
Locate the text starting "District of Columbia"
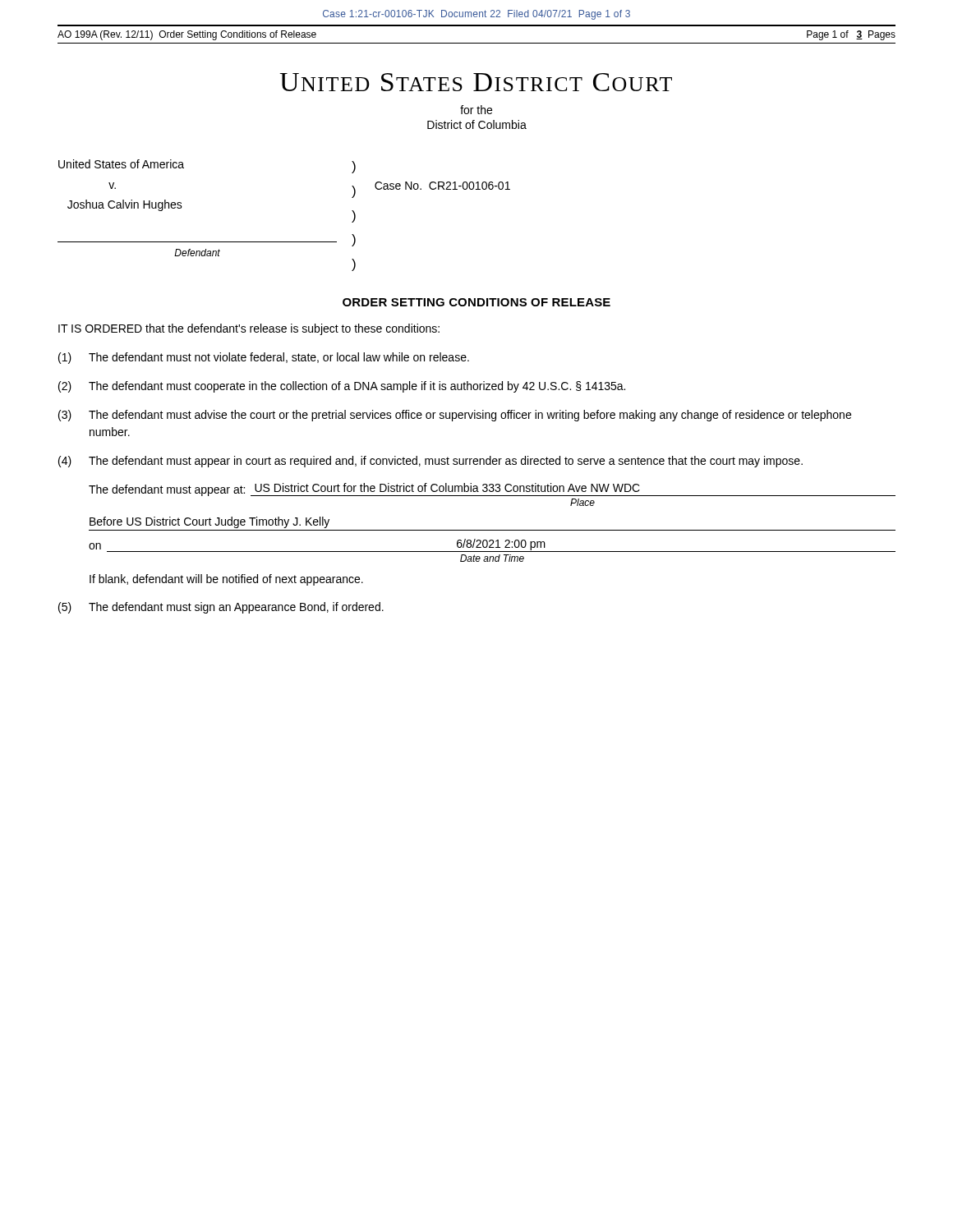click(x=476, y=125)
